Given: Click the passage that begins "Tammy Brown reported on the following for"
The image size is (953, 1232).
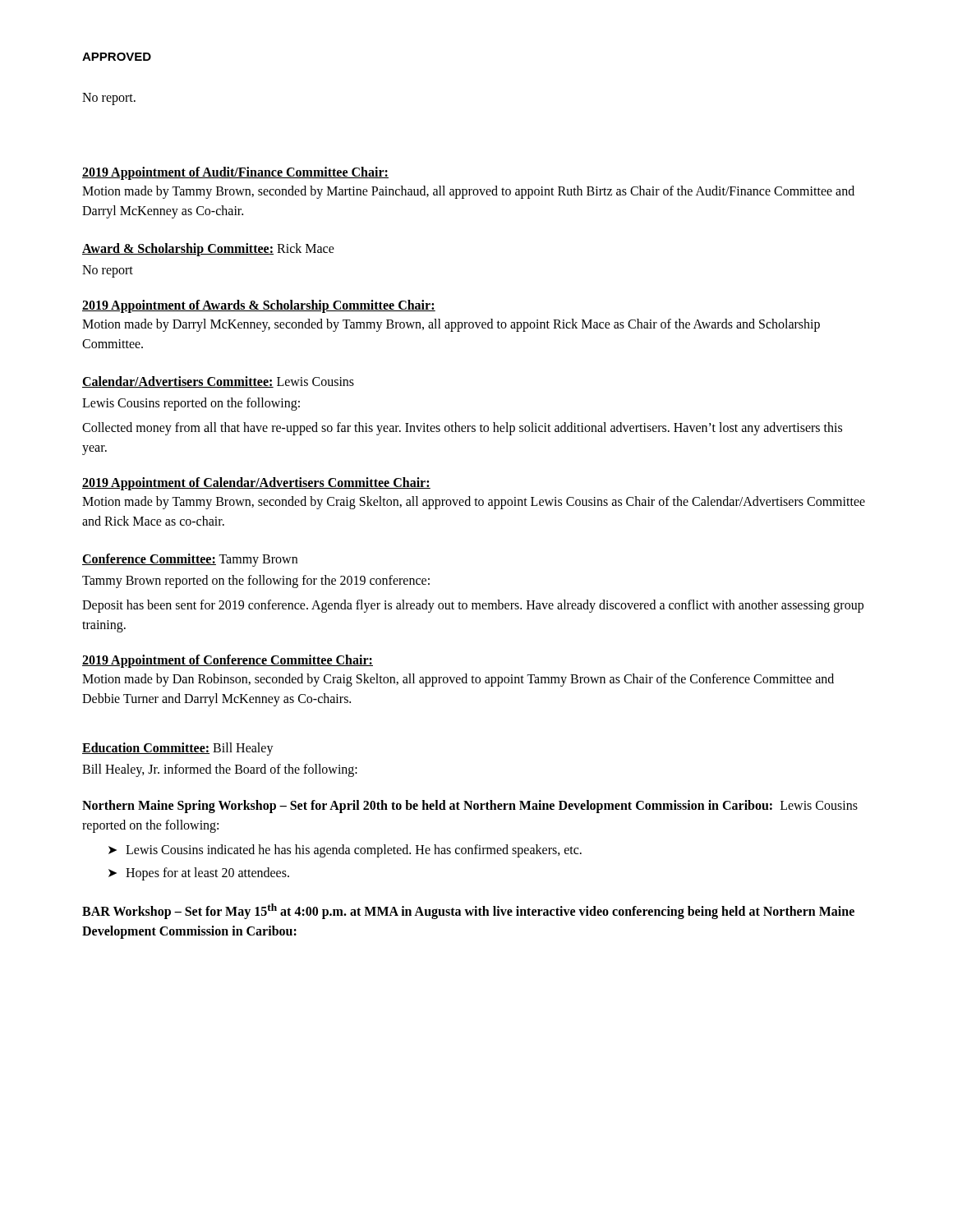Looking at the screenshot, I should point(256,580).
